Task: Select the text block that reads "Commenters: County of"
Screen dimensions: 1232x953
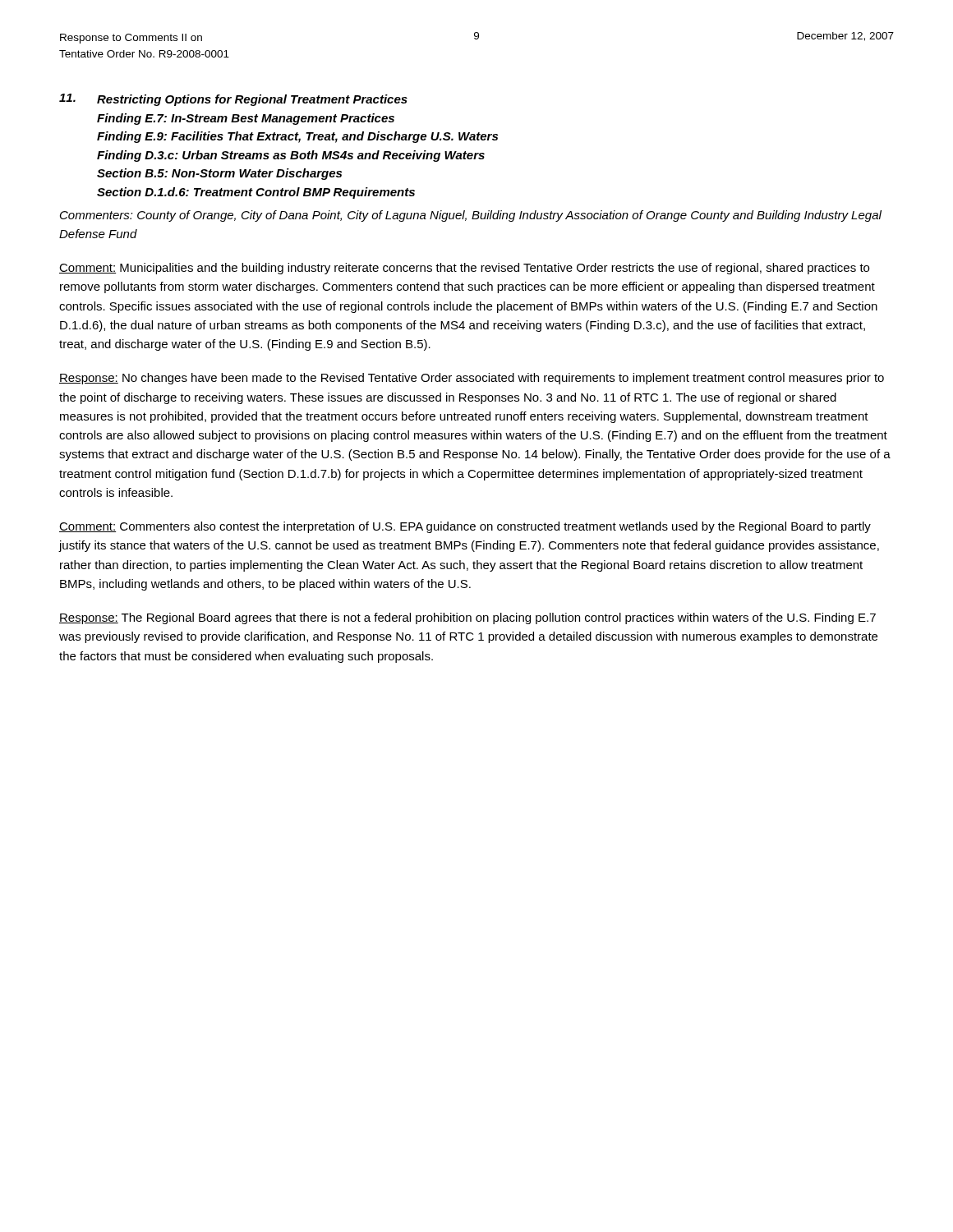Action: pos(470,224)
